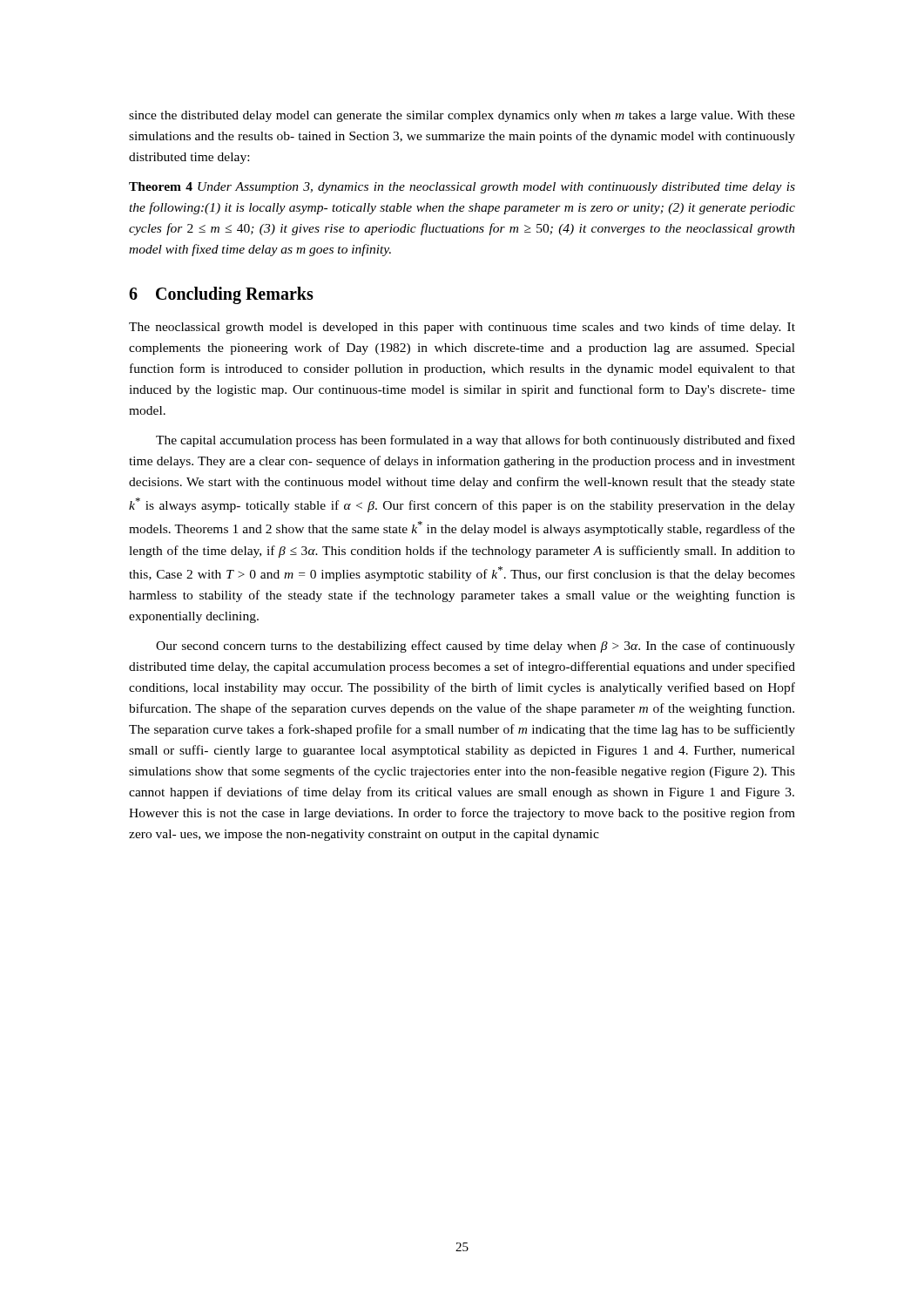Select the text block starting "6 Concluding Remarks"
The height and width of the screenshot is (1307, 924).
(221, 295)
